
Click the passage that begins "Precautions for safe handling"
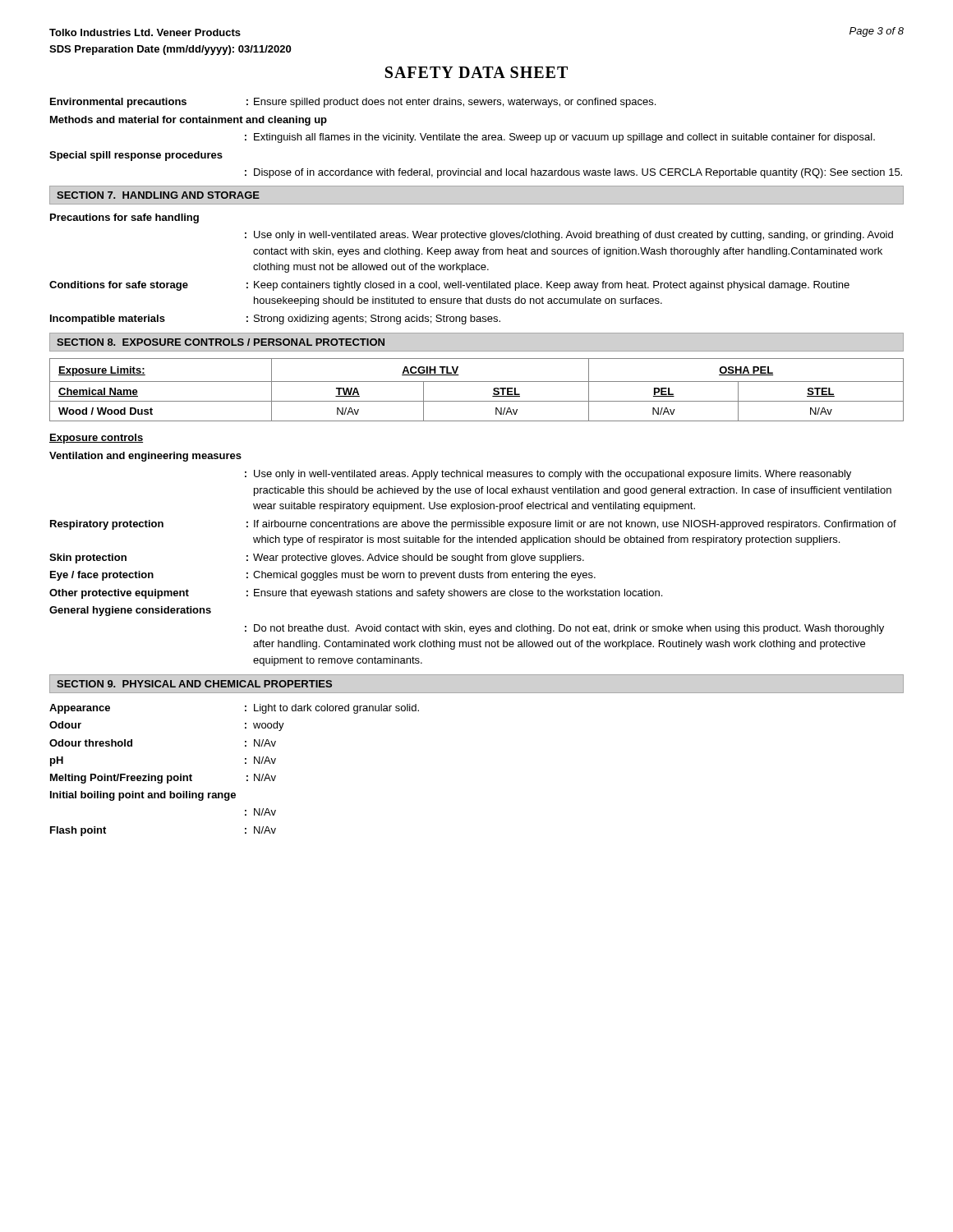point(476,268)
